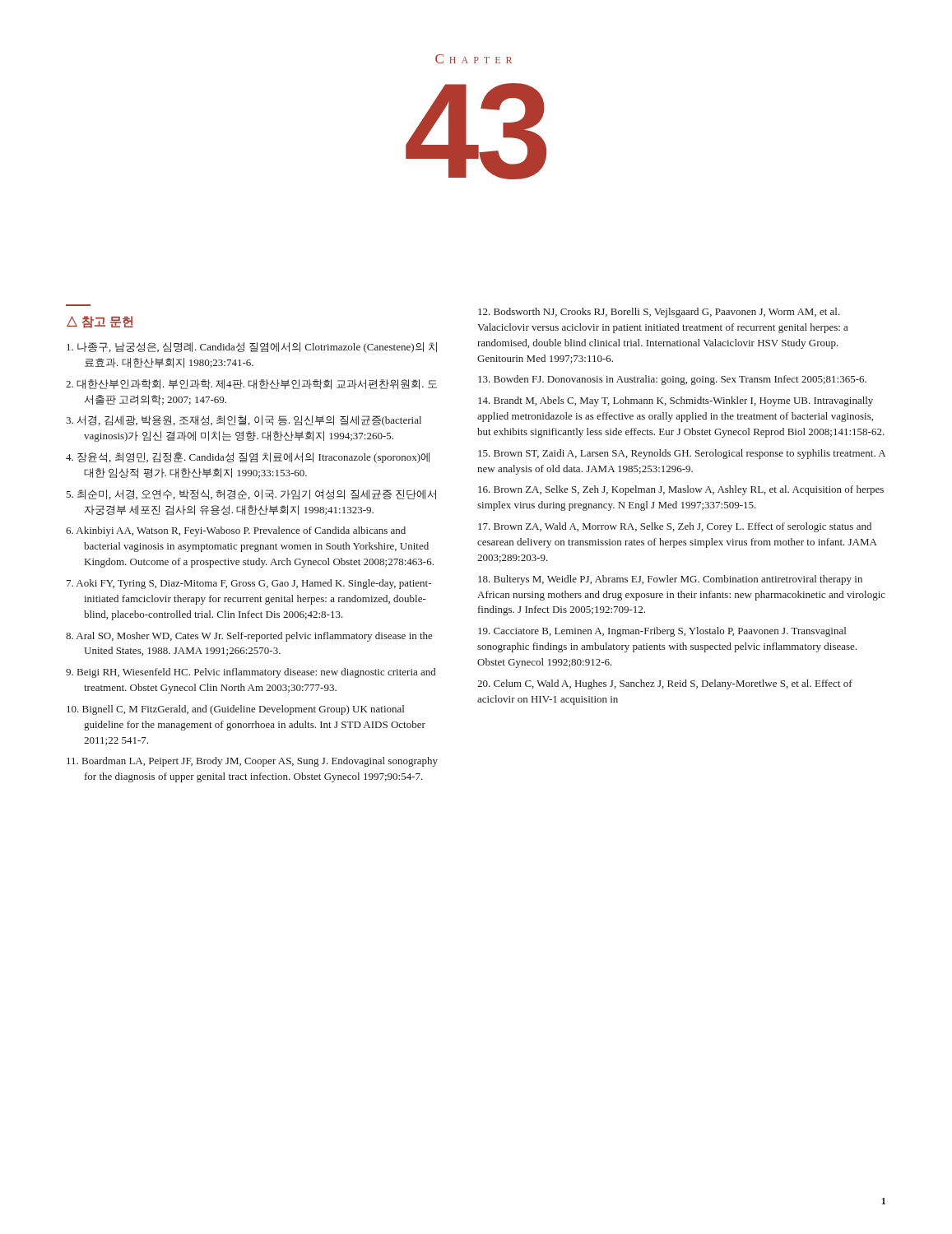Where is the passage that starts "18. Bulterys M,"?
Viewport: 952px width, 1234px height.
click(x=681, y=594)
